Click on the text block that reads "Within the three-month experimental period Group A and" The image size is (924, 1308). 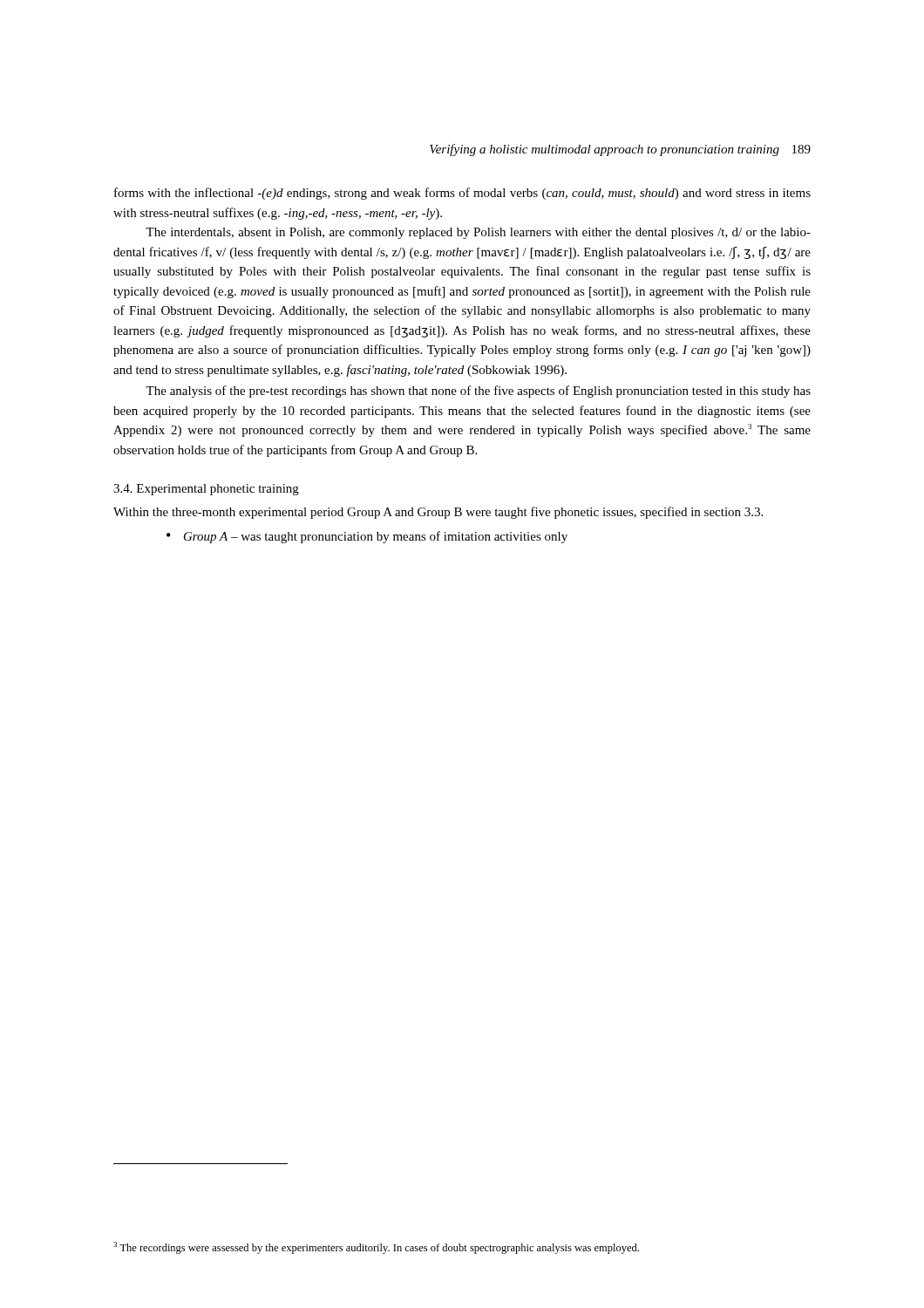point(462,512)
